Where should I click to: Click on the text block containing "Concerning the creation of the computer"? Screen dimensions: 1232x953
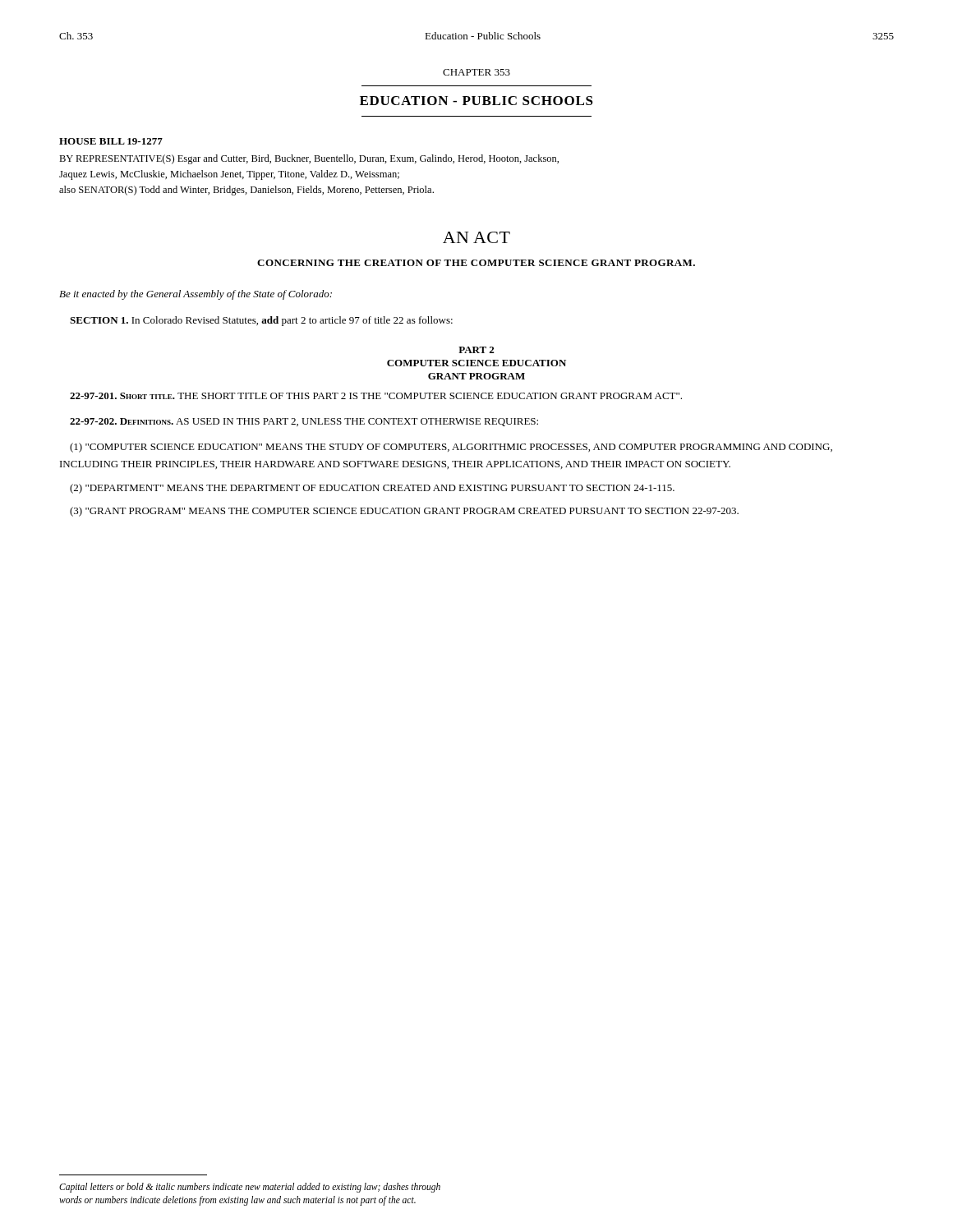(x=476, y=263)
